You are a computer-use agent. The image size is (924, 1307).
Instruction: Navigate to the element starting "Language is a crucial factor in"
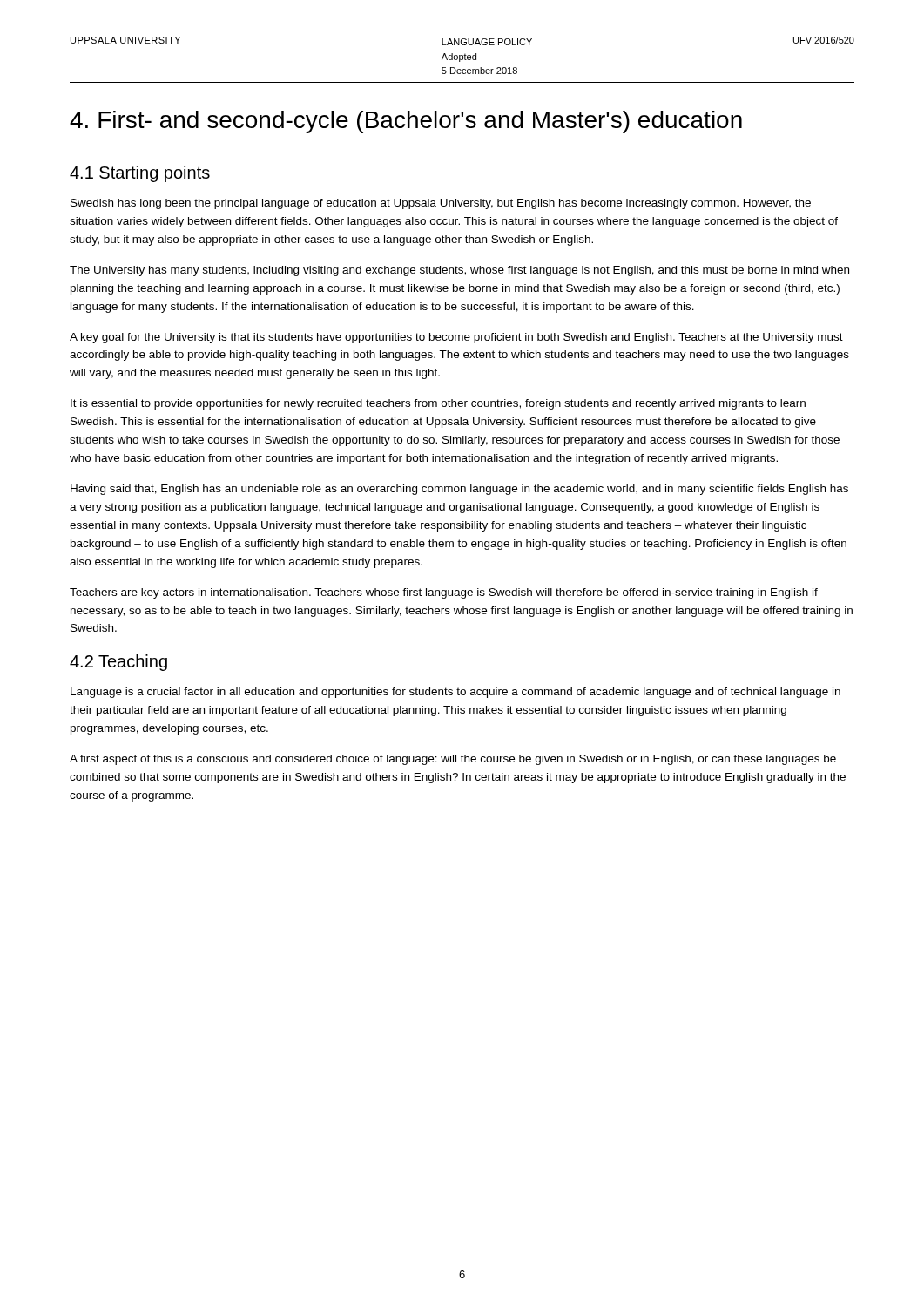coord(462,711)
